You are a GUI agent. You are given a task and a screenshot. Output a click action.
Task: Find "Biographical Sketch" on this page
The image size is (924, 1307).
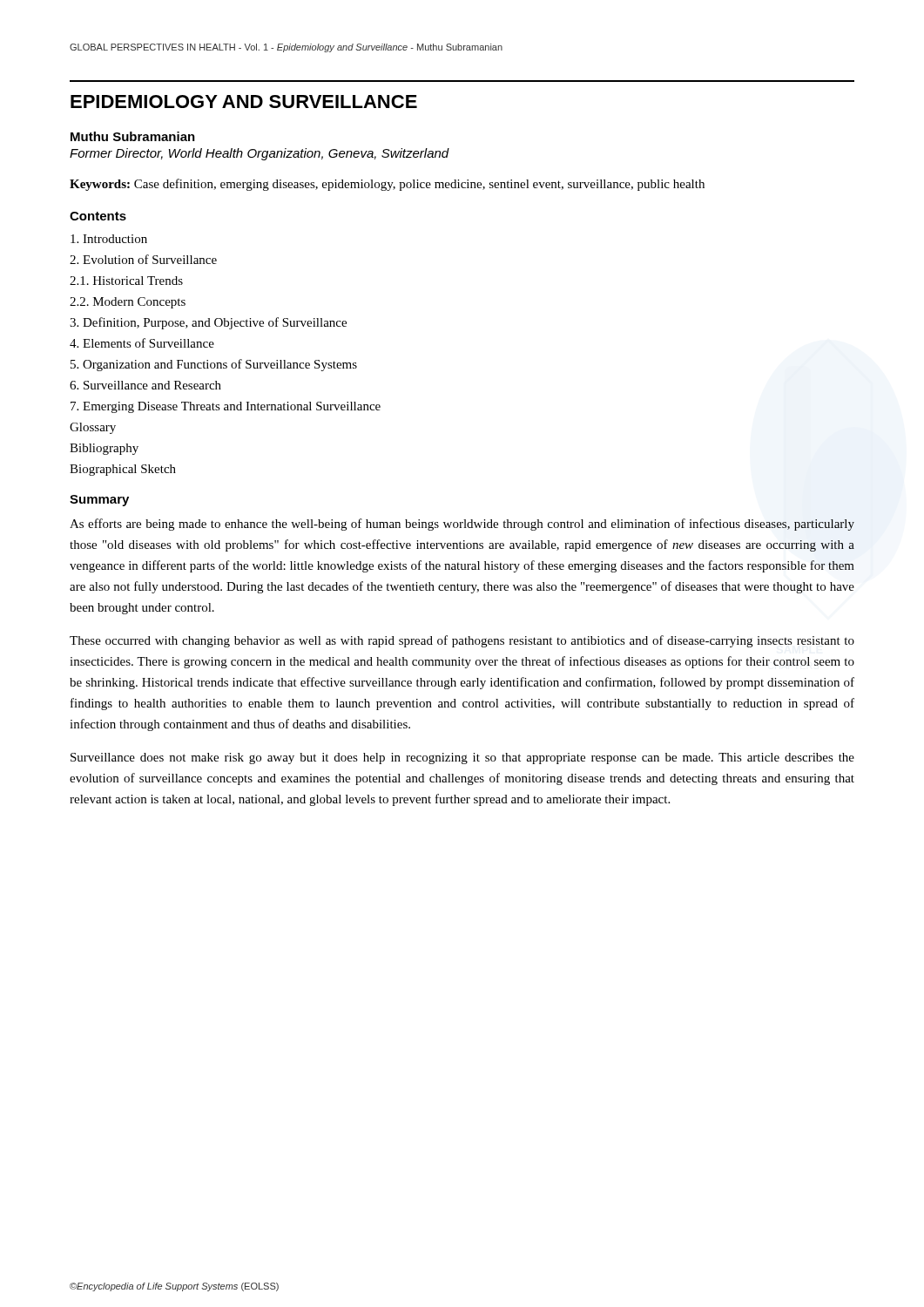coord(123,469)
